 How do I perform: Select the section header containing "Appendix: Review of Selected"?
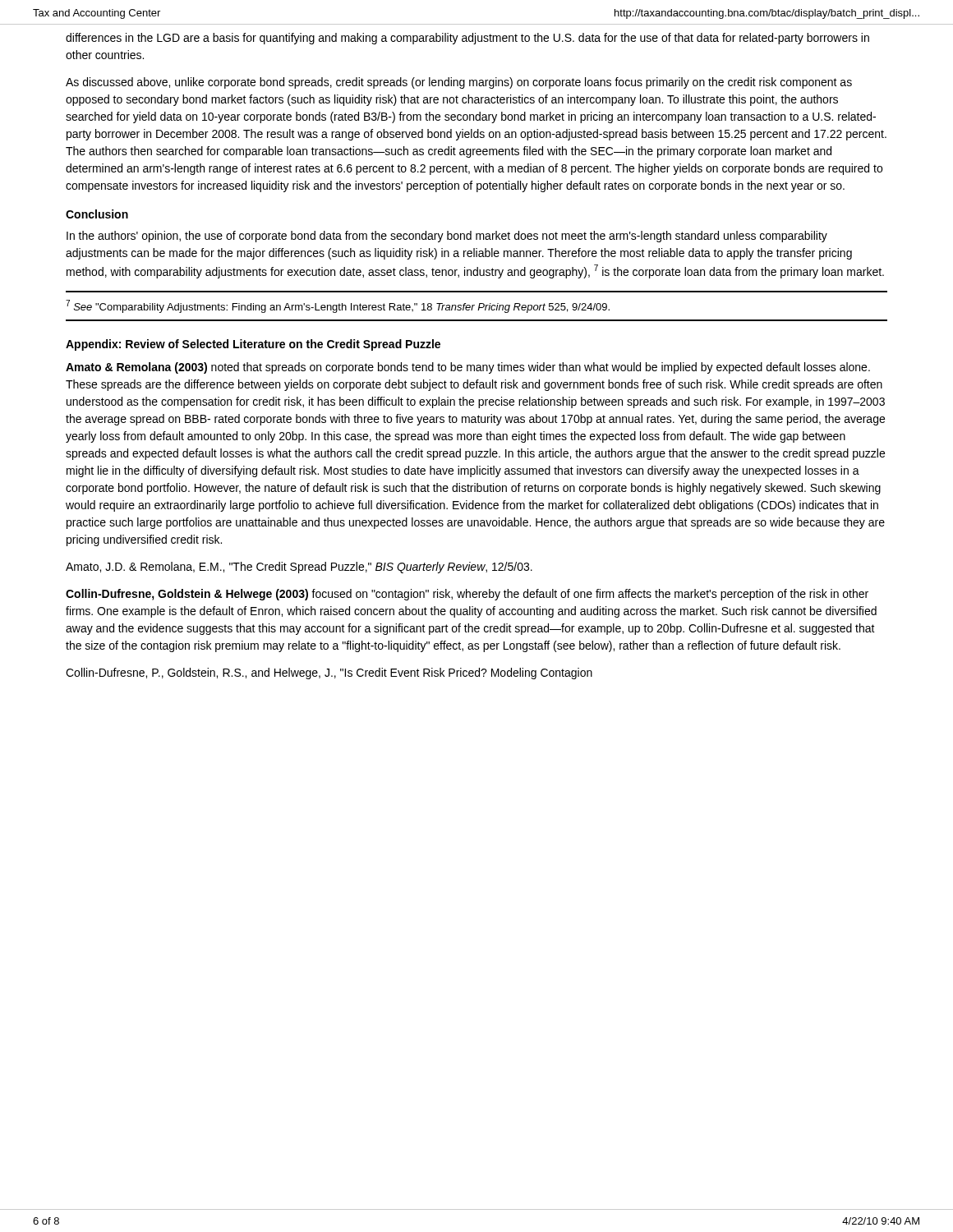[x=253, y=345]
